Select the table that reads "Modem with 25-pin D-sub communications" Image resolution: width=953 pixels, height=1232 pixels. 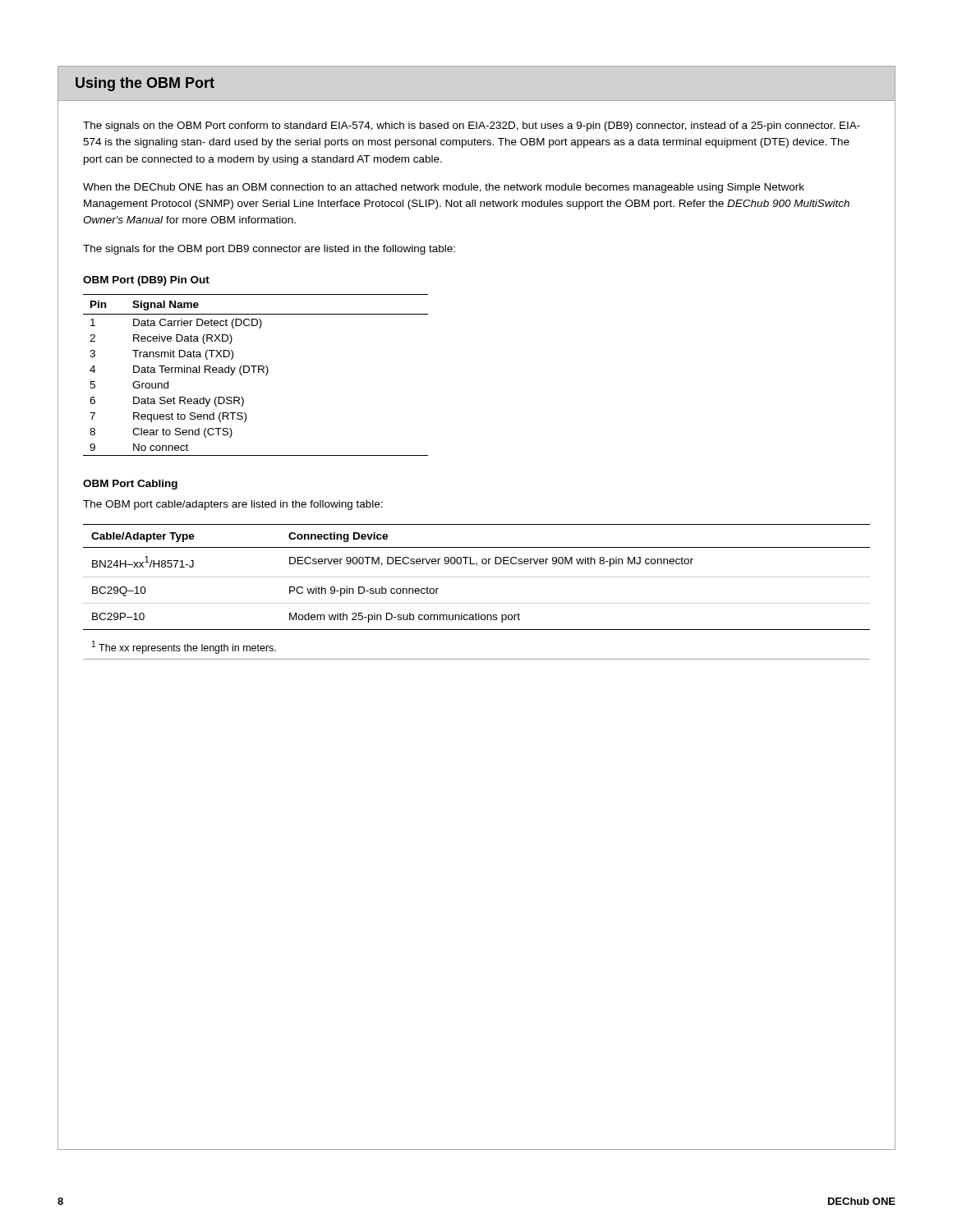pos(476,577)
